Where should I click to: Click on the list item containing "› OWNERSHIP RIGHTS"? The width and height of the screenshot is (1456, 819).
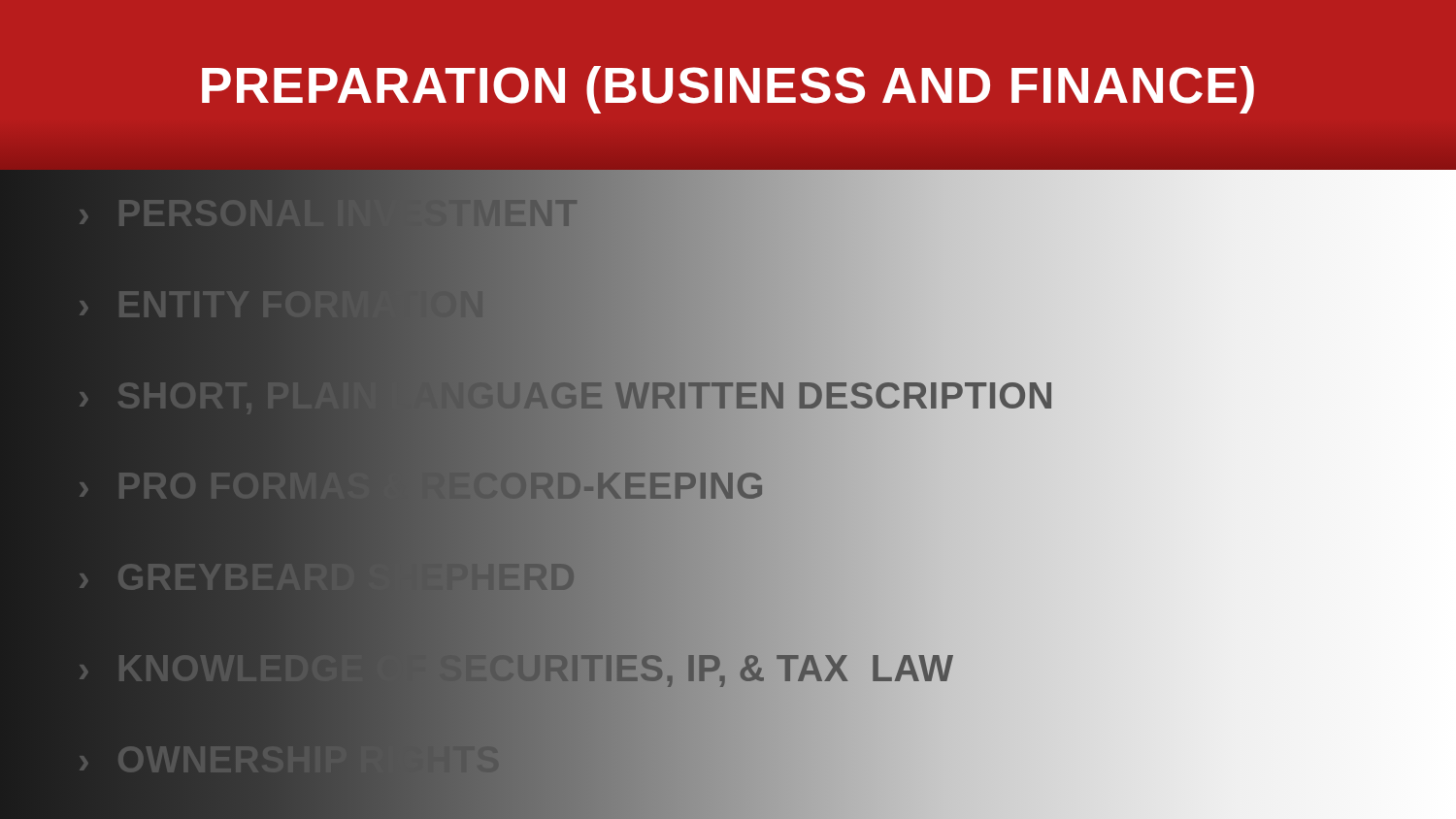point(83,760)
